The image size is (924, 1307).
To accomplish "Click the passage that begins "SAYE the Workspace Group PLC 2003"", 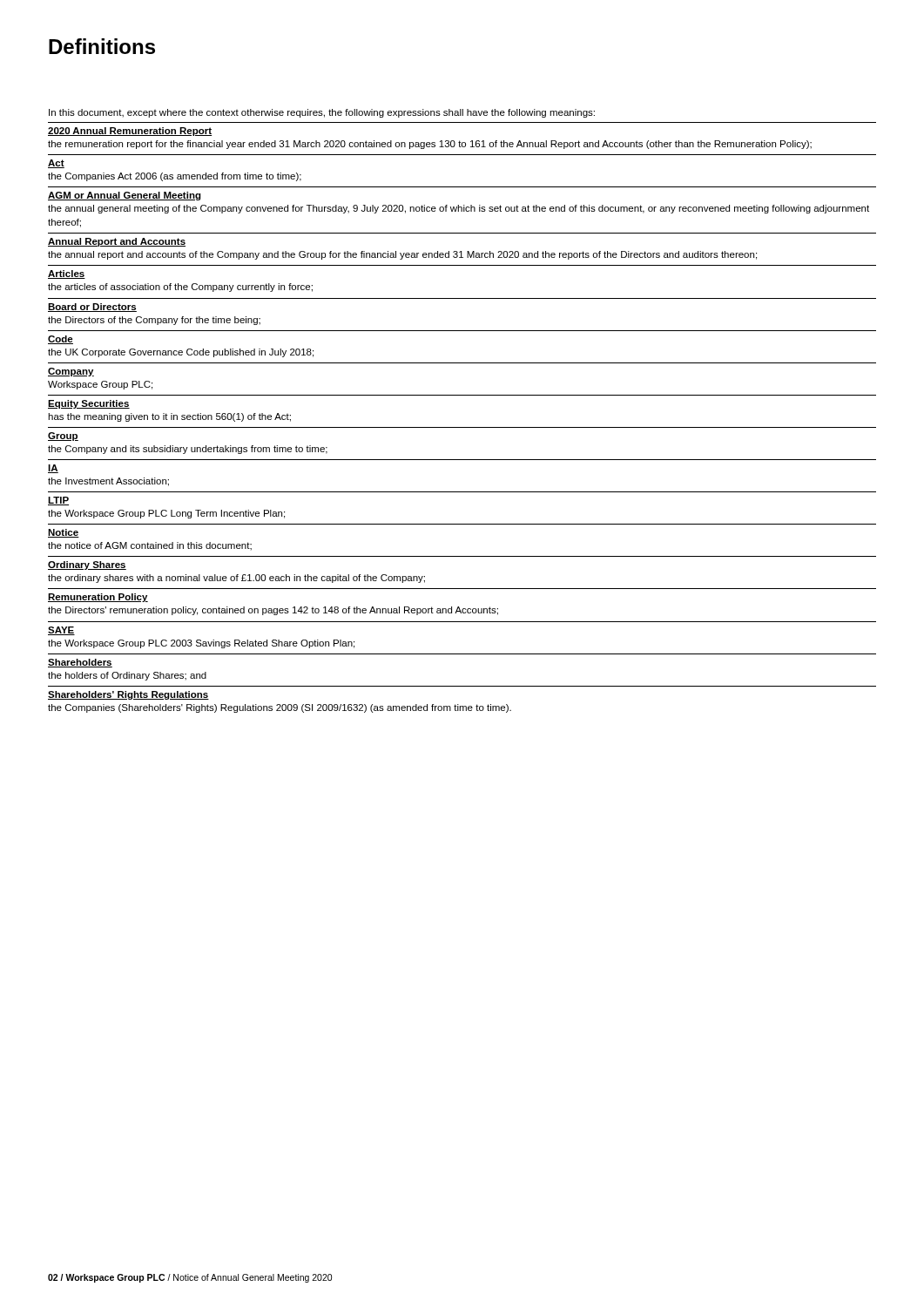I will click(61, 631).
